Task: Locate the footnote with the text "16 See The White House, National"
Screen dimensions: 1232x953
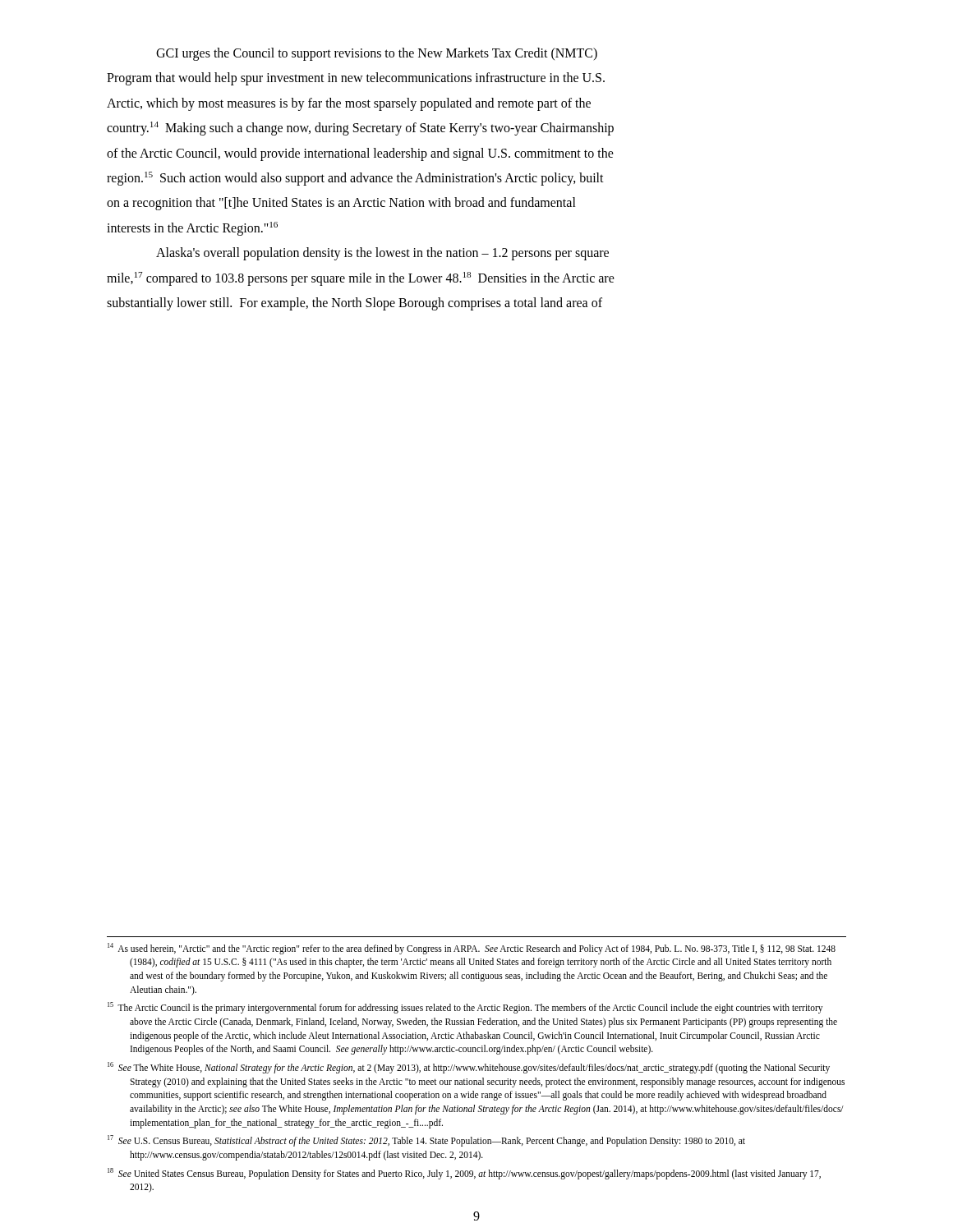Action: [x=476, y=1094]
